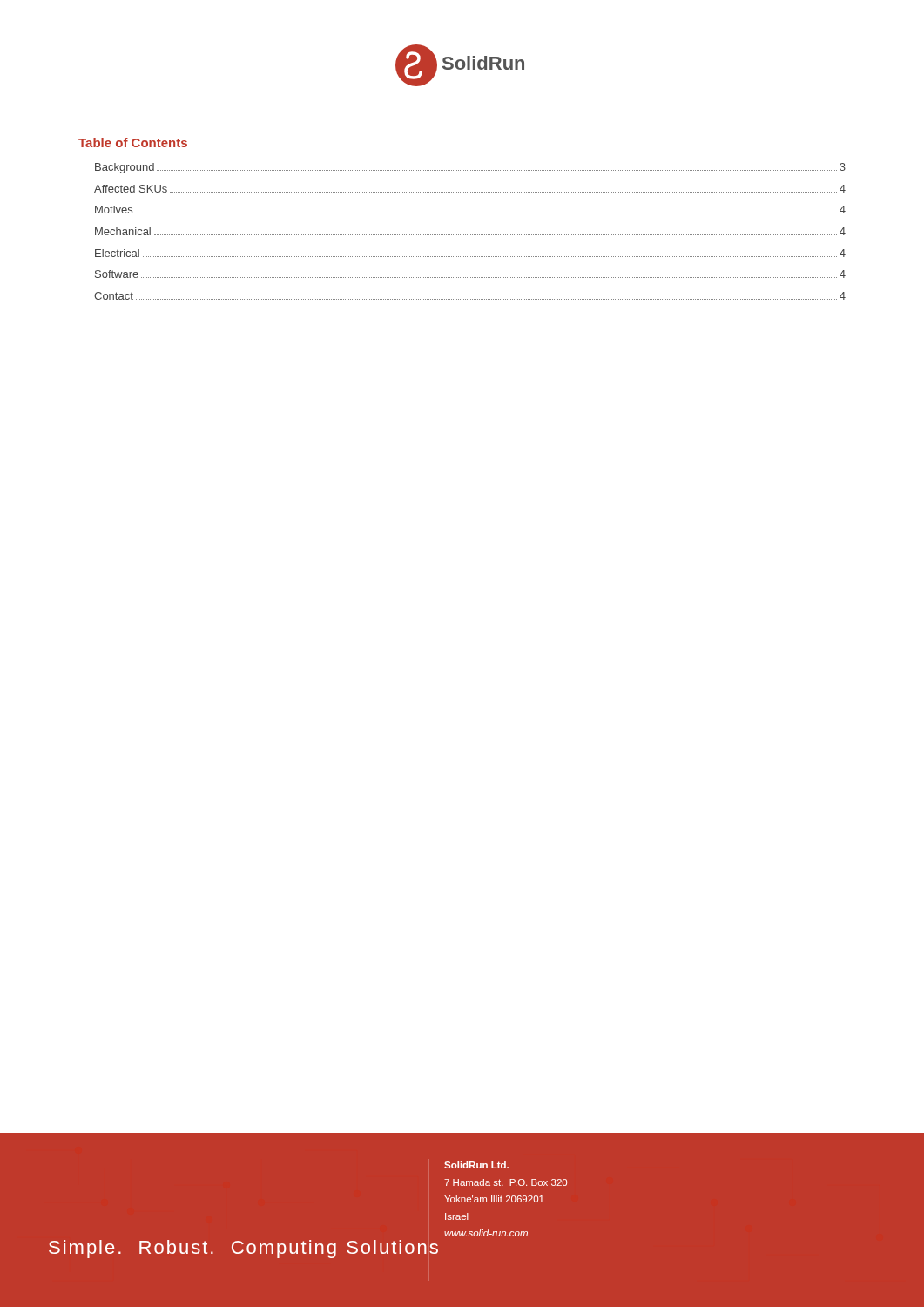Click where it says "Table of Contents"
This screenshot has height=1307, width=924.
point(133,142)
